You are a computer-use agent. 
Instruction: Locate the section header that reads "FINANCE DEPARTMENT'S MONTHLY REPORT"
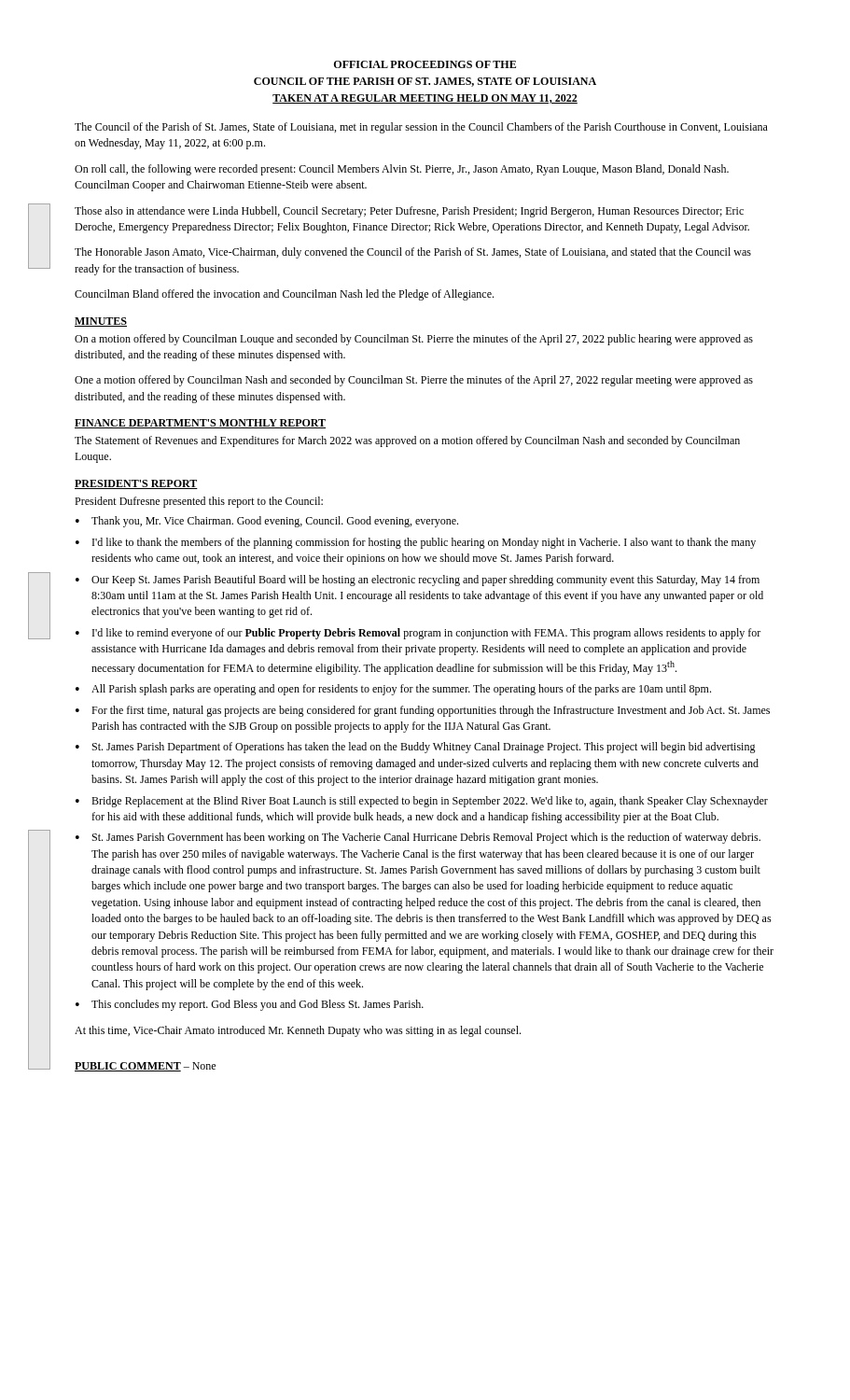click(200, 423)
